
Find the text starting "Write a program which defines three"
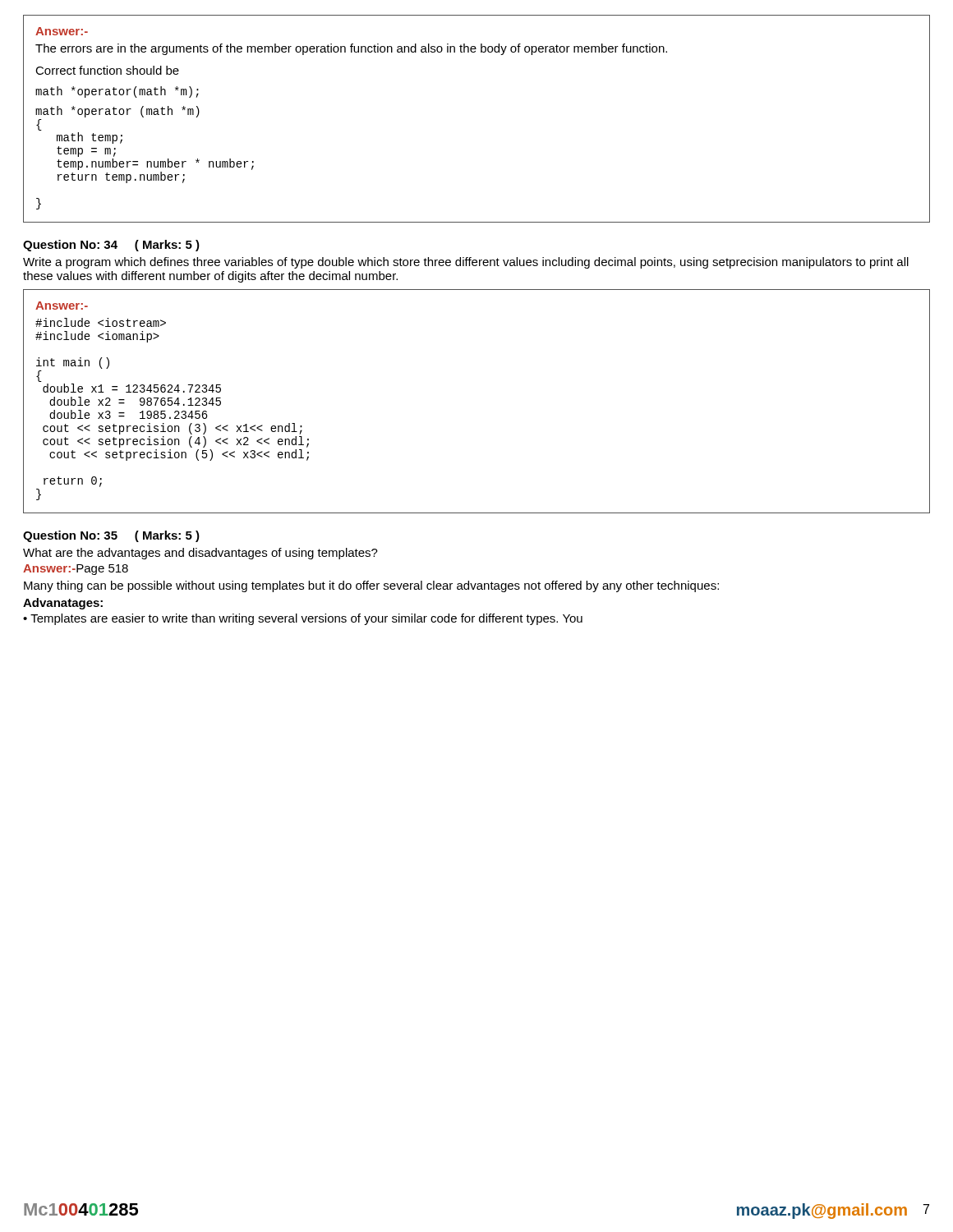coord(466,269)
